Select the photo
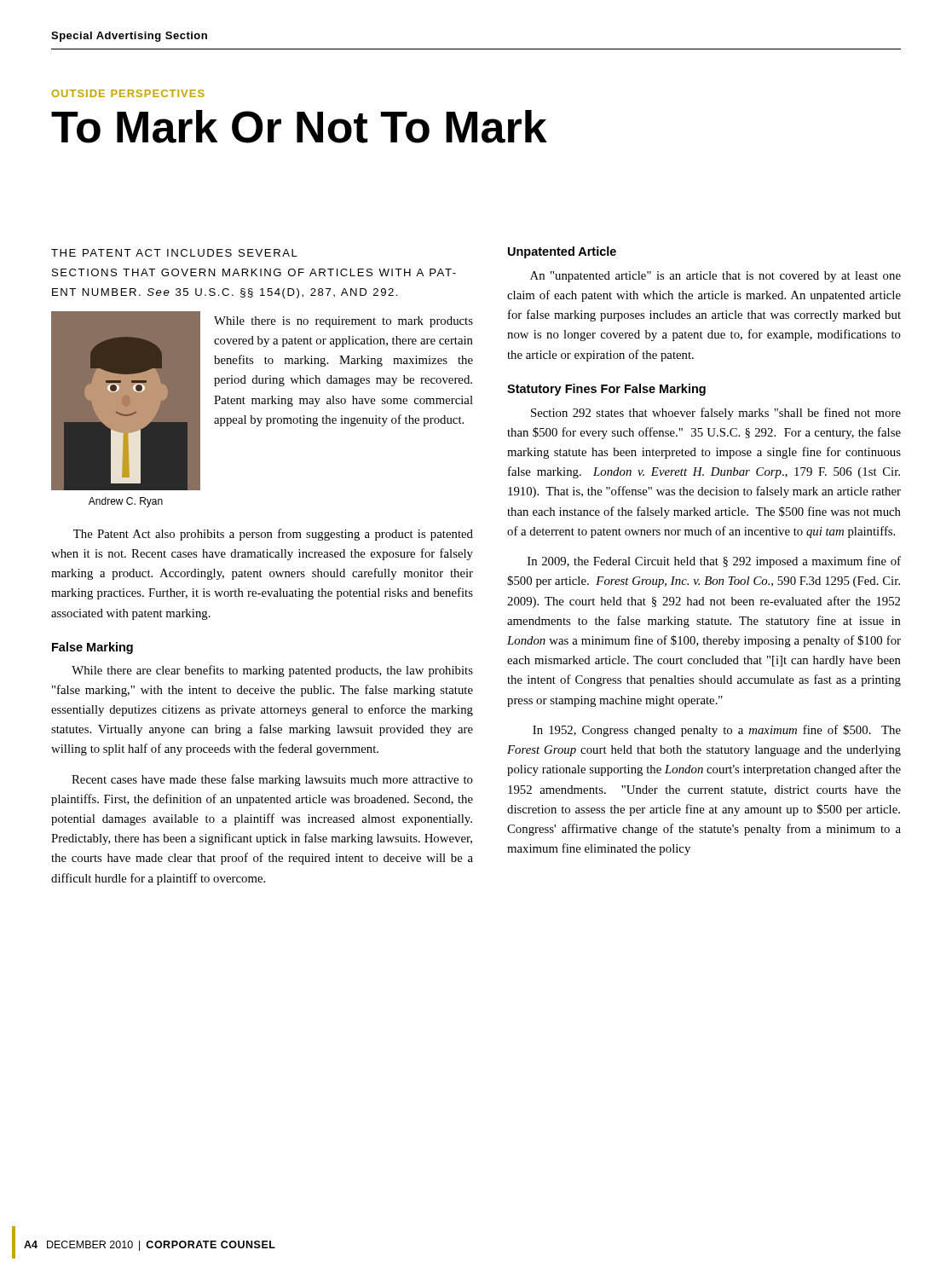 tap(126, 400)
